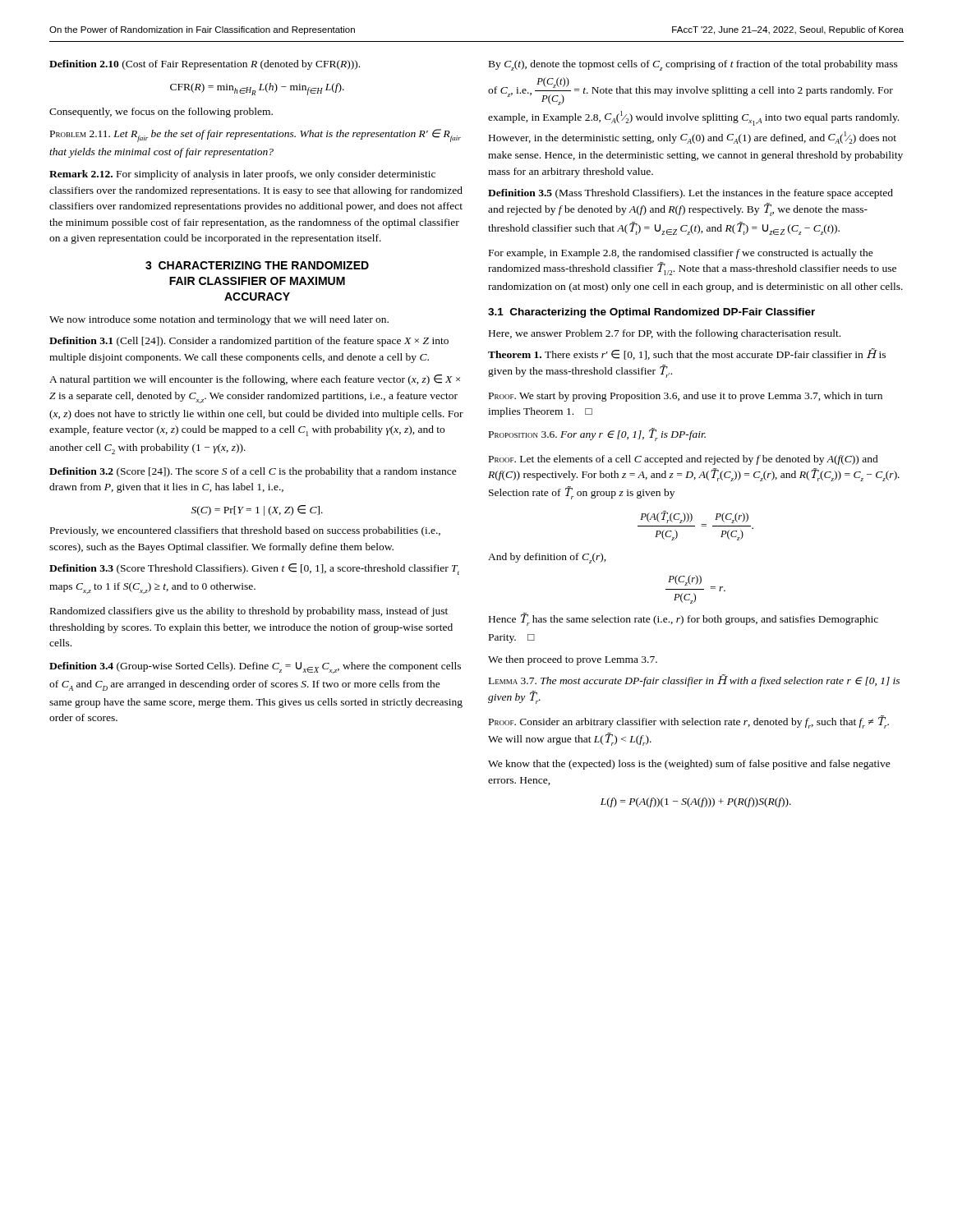
Task: Select the element starting "S(C) = Pr[Y = 1 | (X, Z)"
Action: coord(257,509)
